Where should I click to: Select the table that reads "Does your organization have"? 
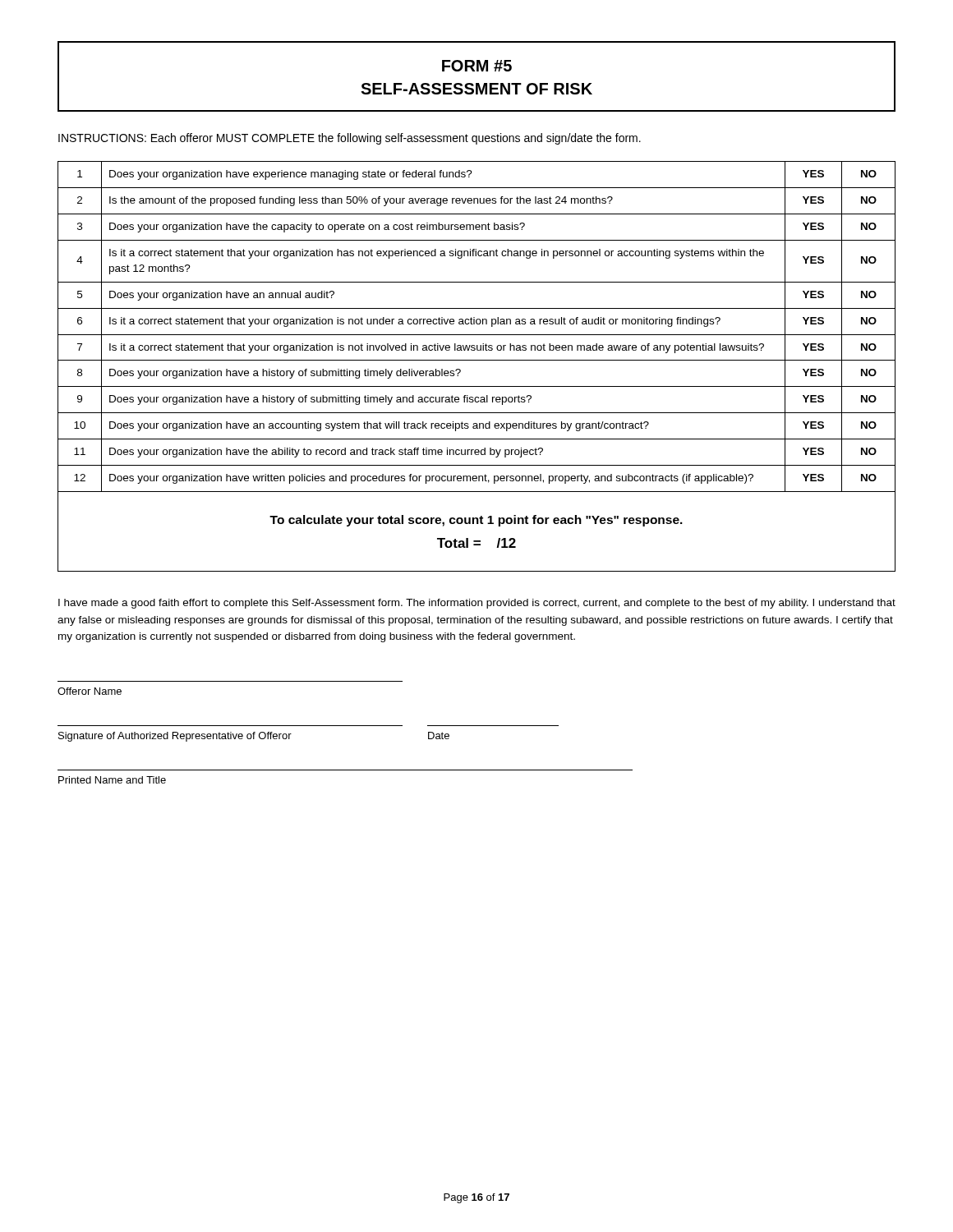[x=476, y=367]
